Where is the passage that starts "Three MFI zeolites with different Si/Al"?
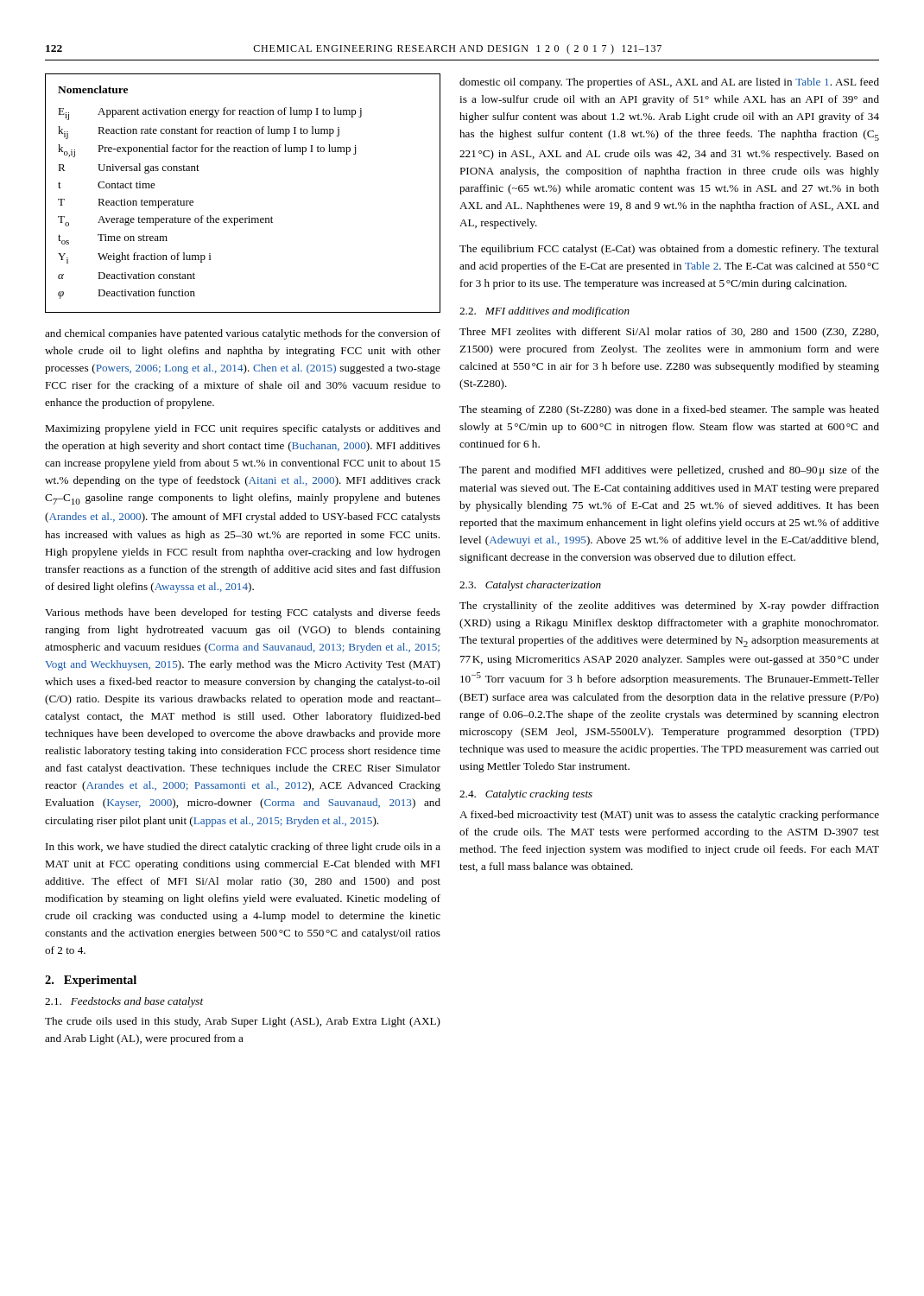Image resolution: width=924 pixels, height=1296 pixels. [x=669, y=357]
